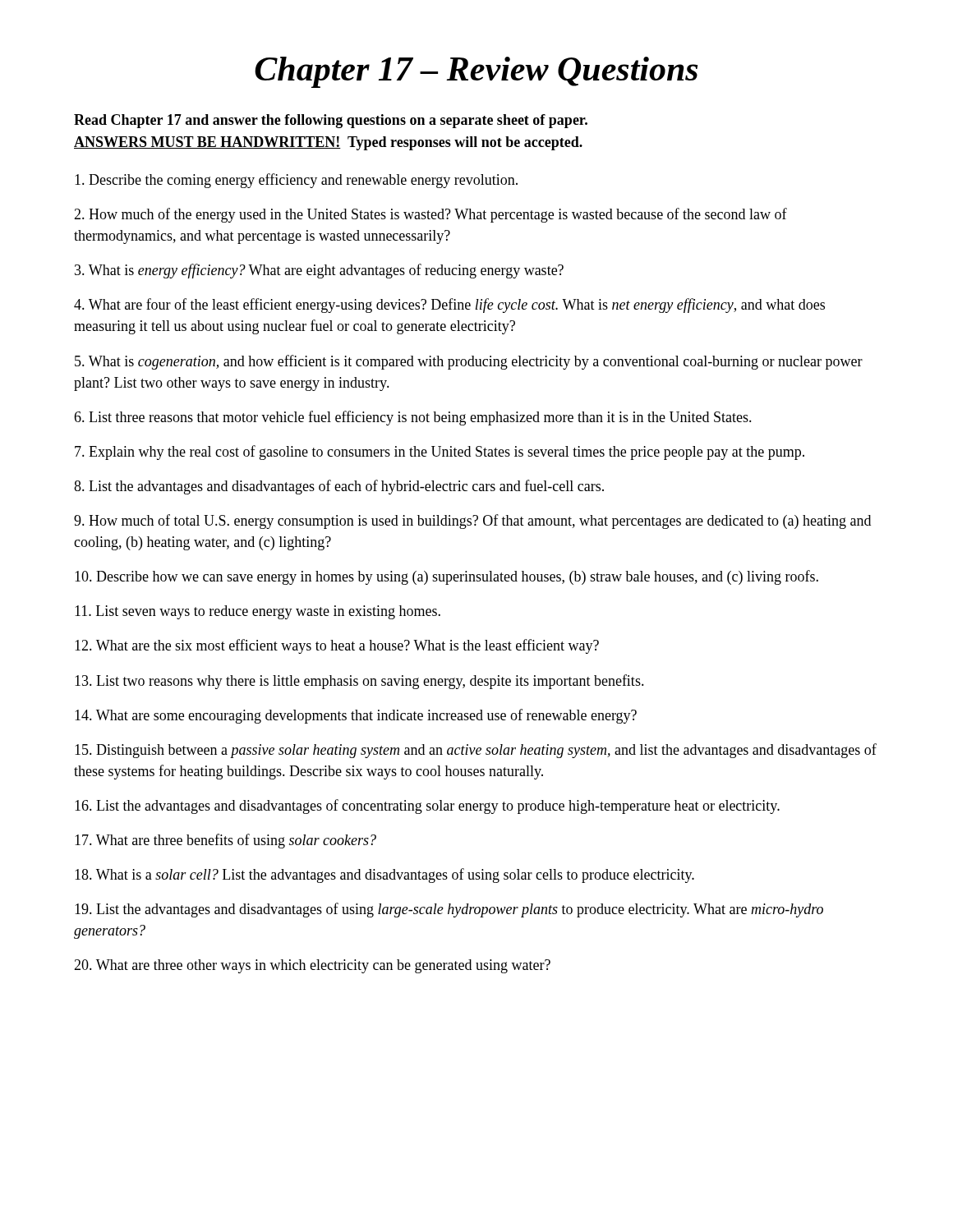
Task: Locate the list item that says "15. Distinguish between a passive"
Action: tap(475, 760)
